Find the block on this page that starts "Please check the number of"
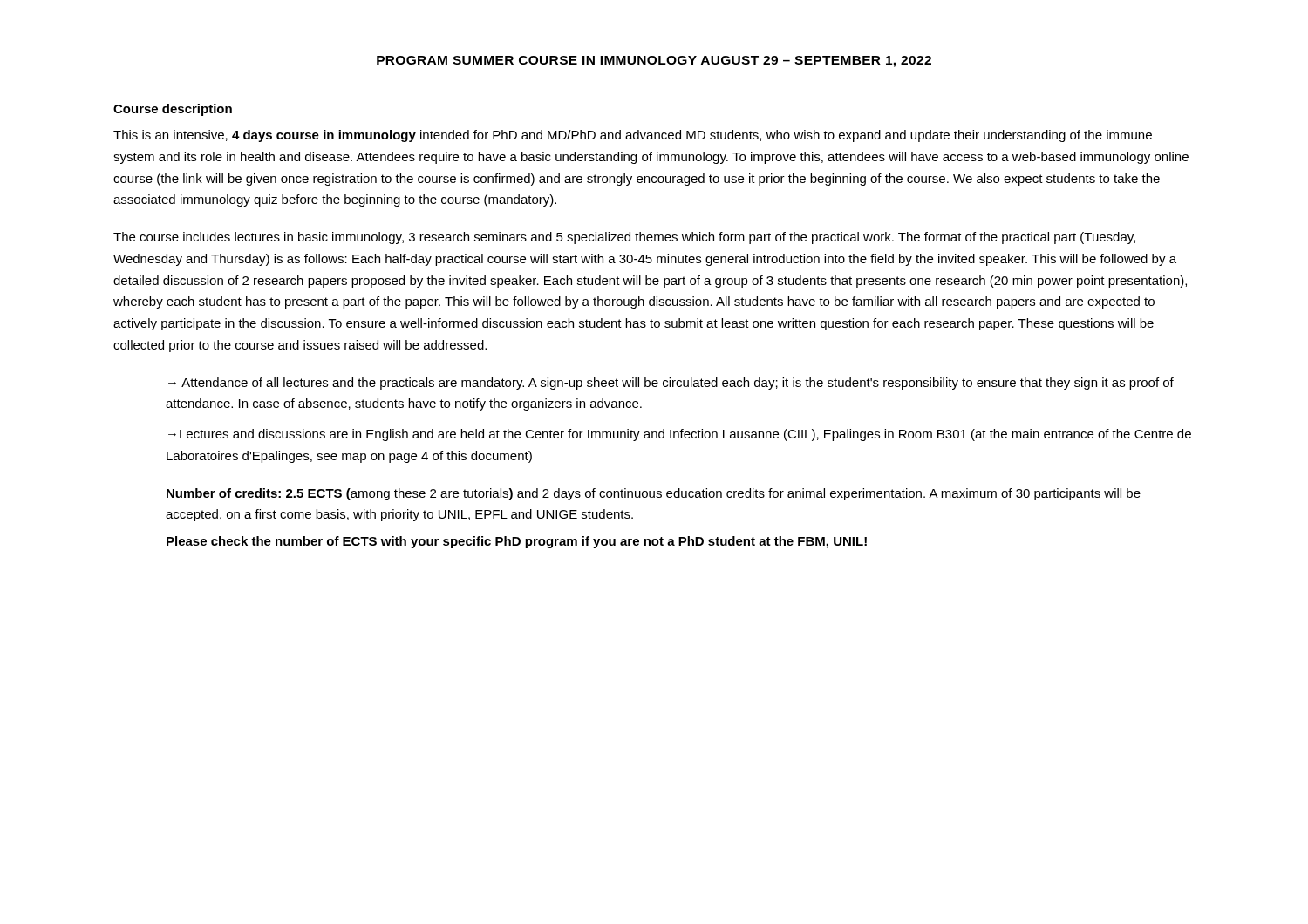Screen dimensions: 924x1308 517,541
